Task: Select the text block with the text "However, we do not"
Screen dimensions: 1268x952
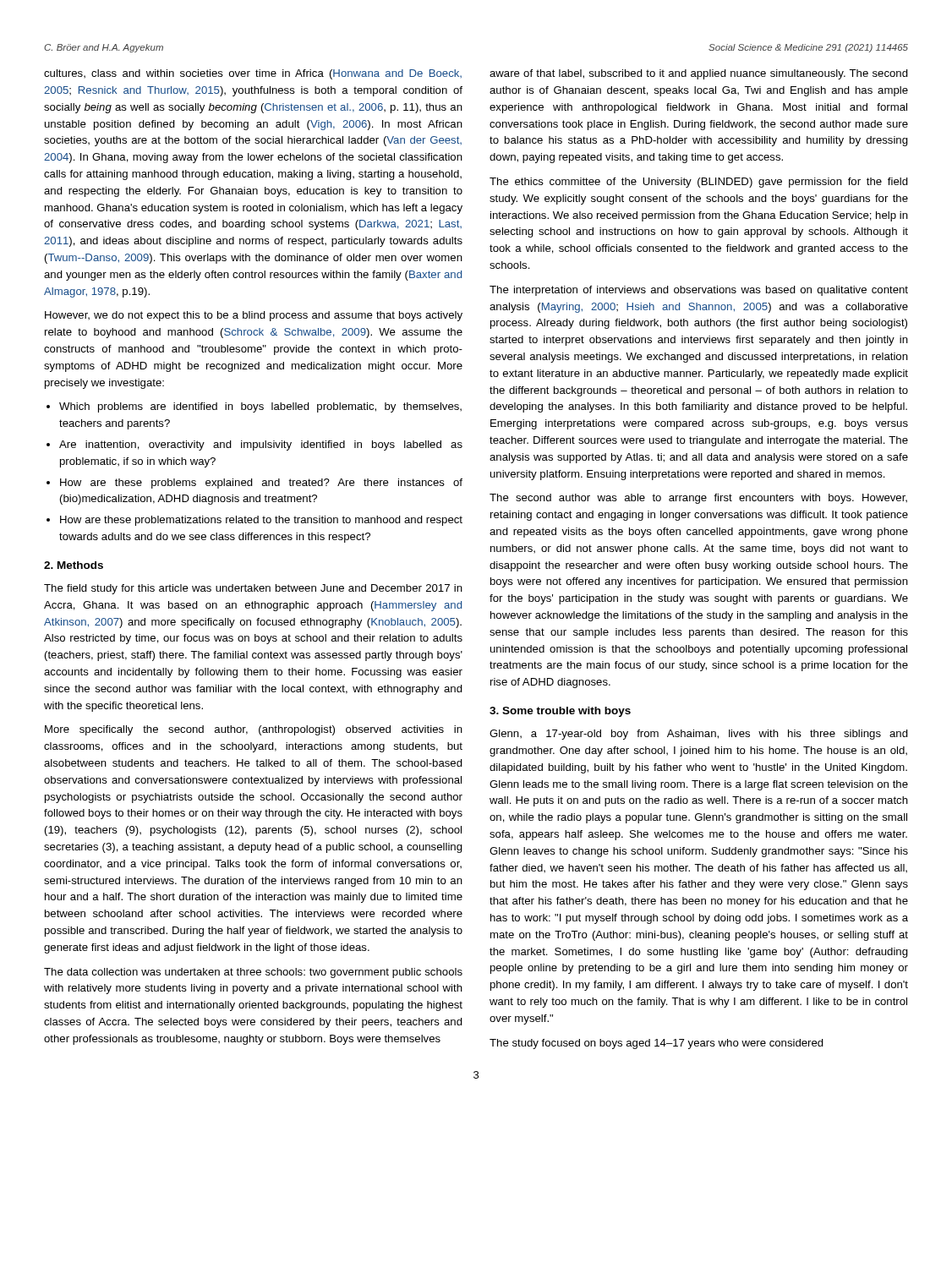Action: [x=253, y=349]
